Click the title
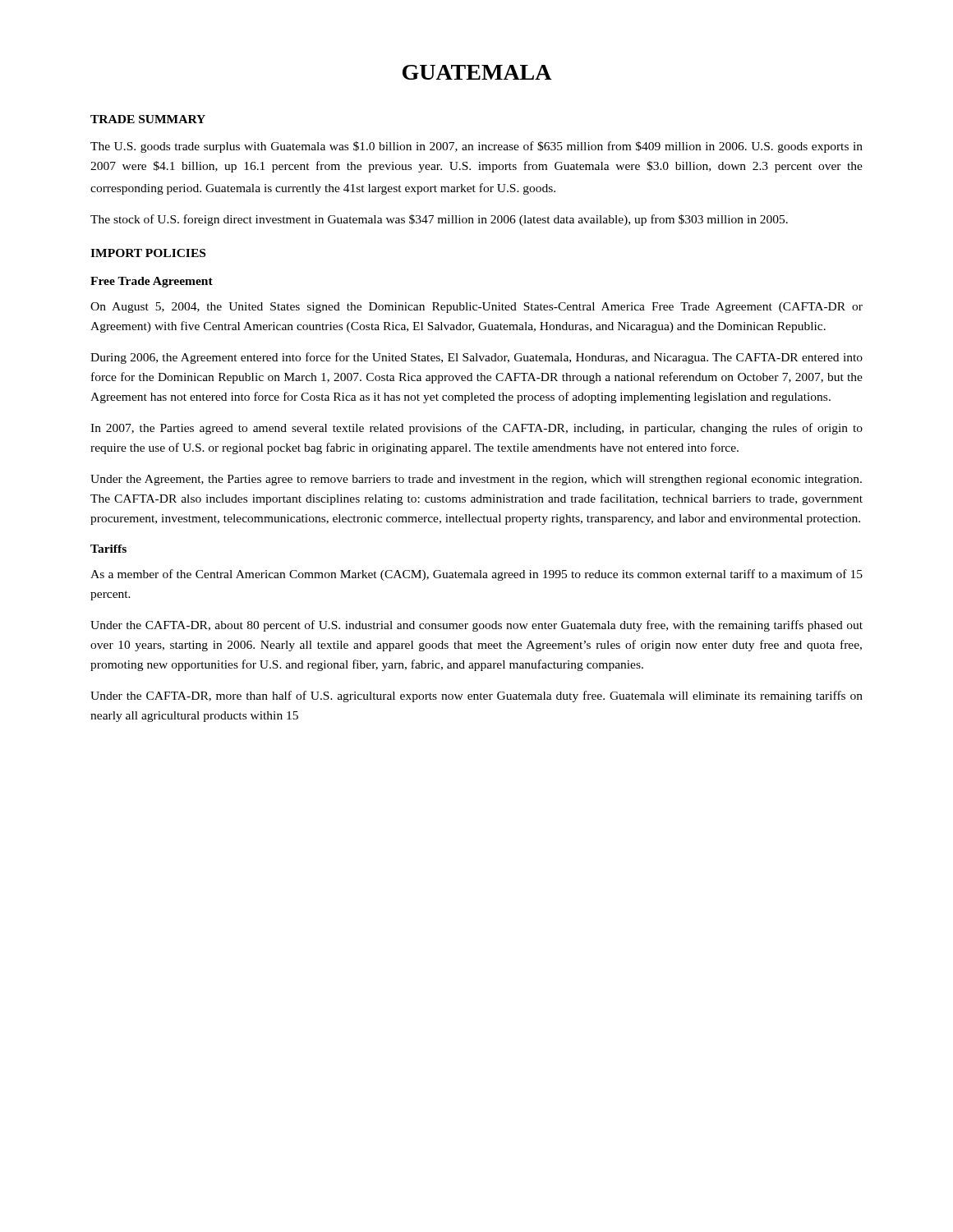 pos(476,72)
